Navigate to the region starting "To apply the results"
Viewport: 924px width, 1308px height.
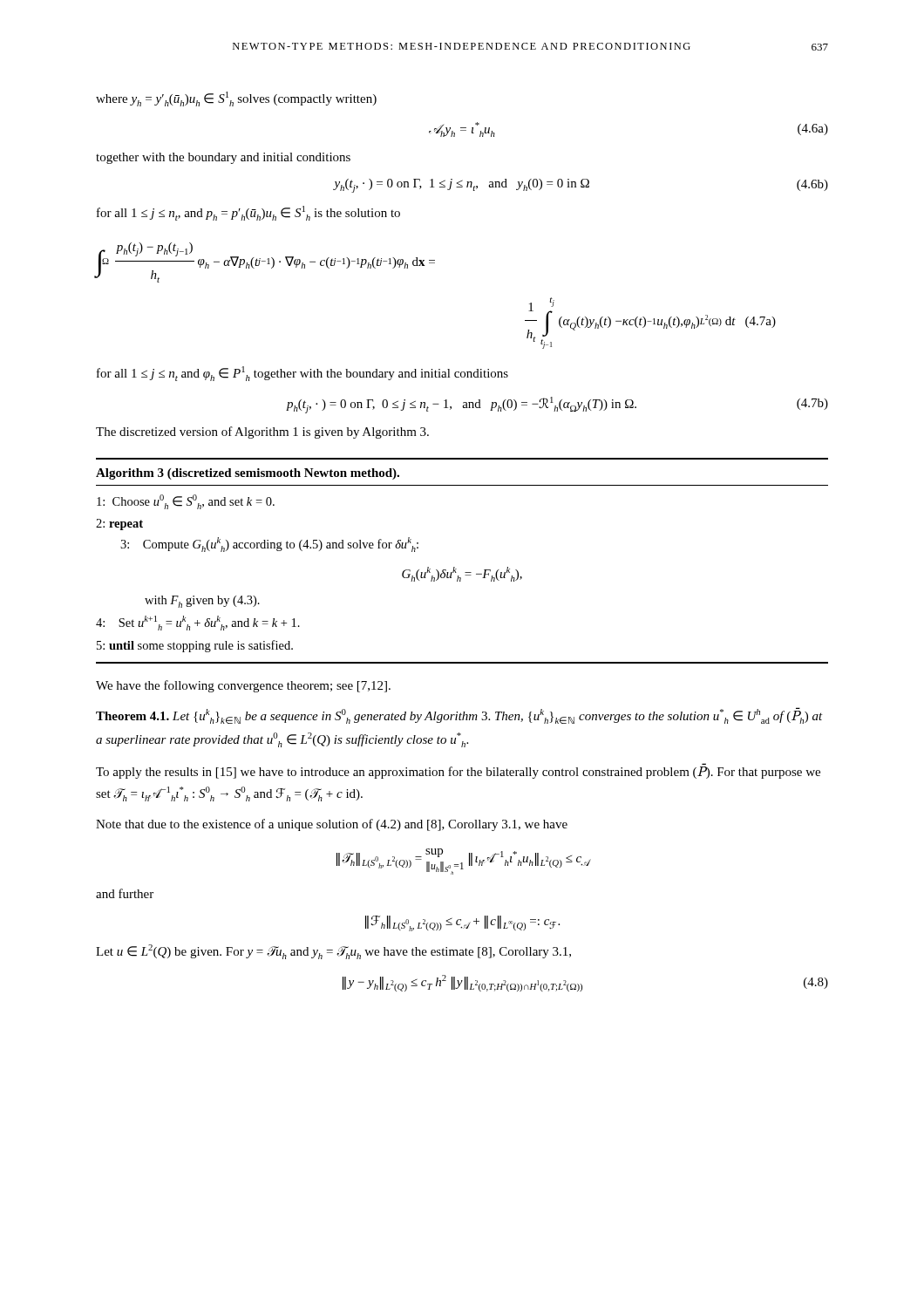pyautogui.click(x=458, y=784)
